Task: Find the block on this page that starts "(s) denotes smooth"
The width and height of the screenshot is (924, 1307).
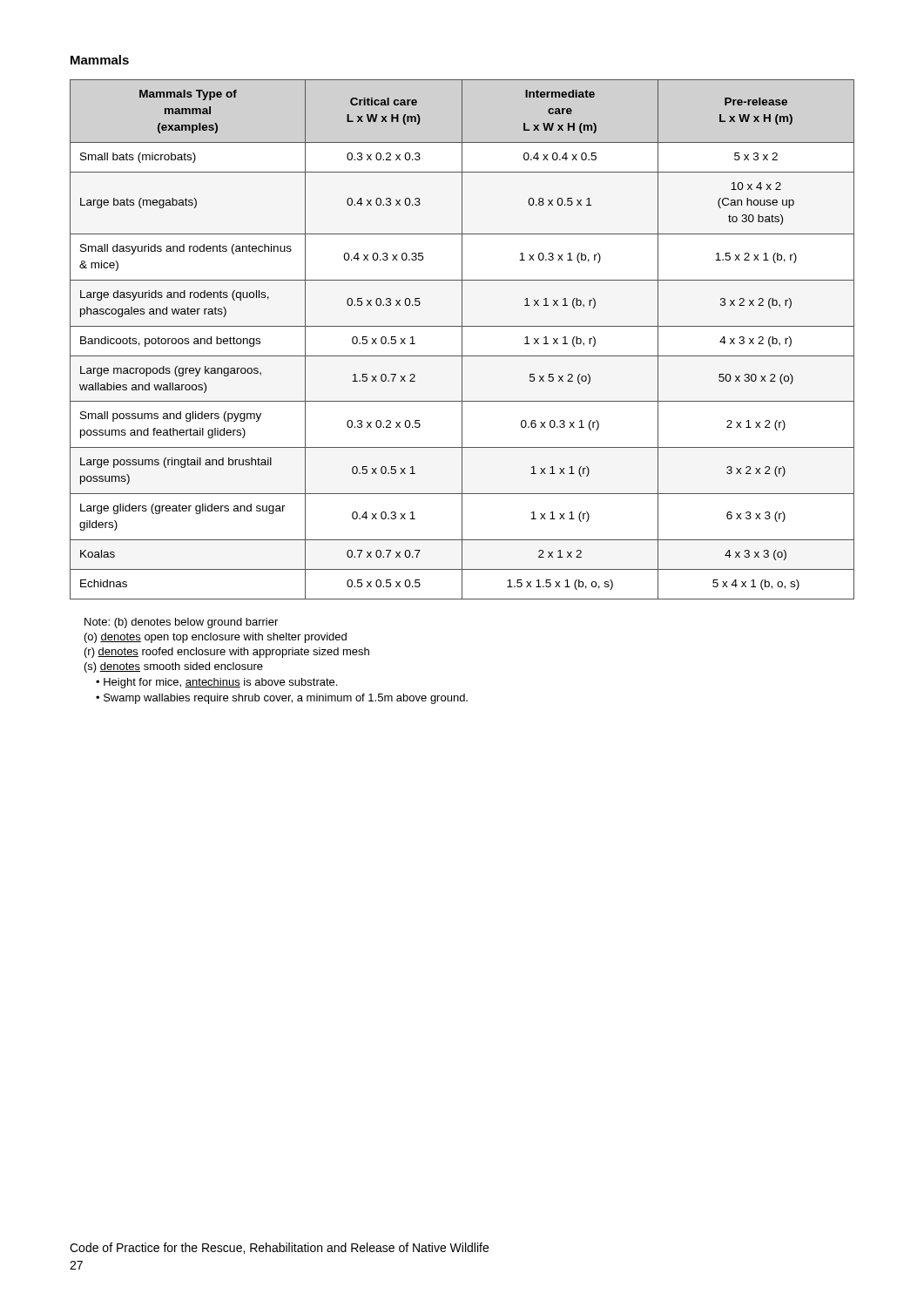Action: pos(173,666)
